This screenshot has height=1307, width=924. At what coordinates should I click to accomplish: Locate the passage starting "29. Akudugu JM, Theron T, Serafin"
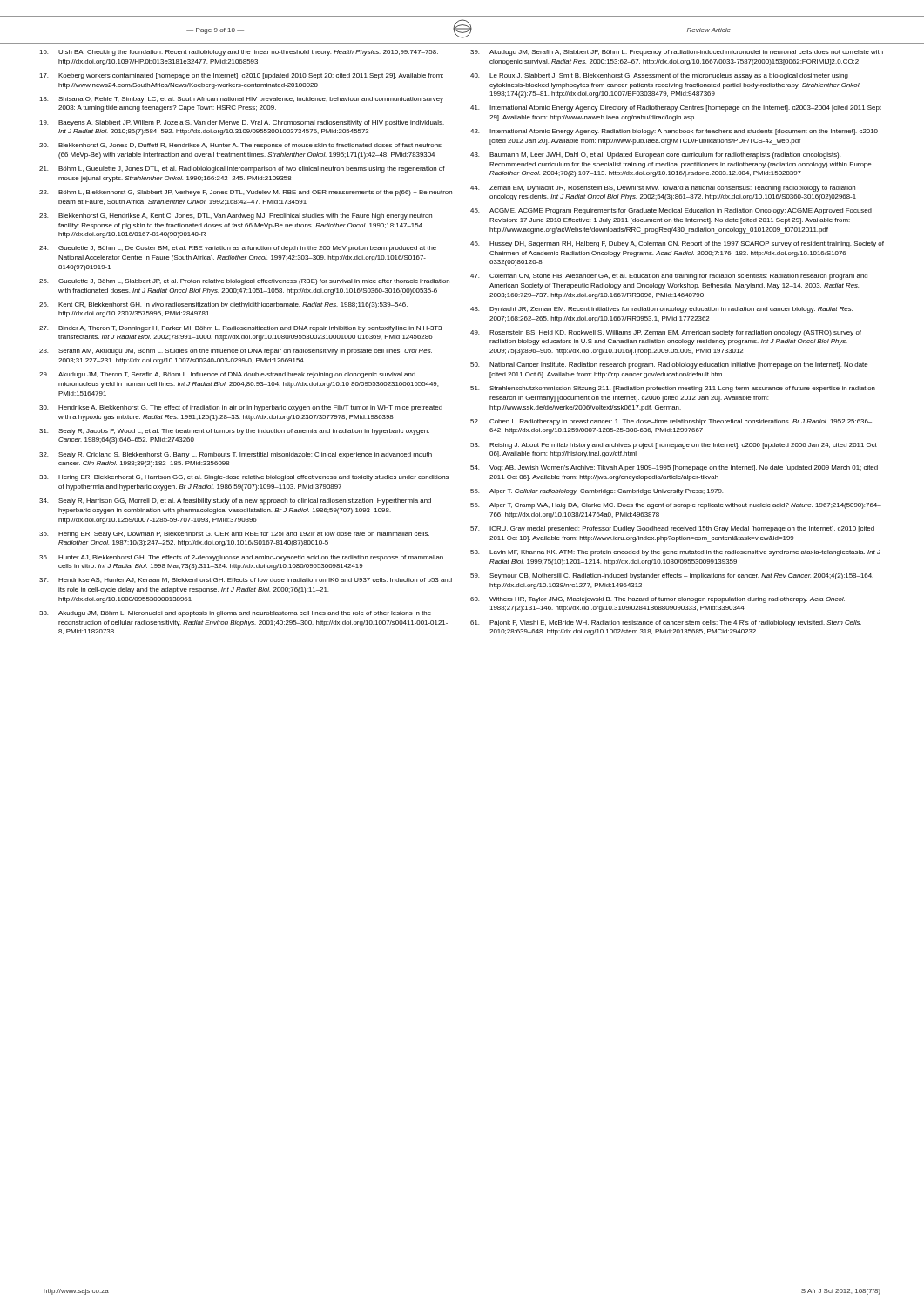click(x=246, y=385)
